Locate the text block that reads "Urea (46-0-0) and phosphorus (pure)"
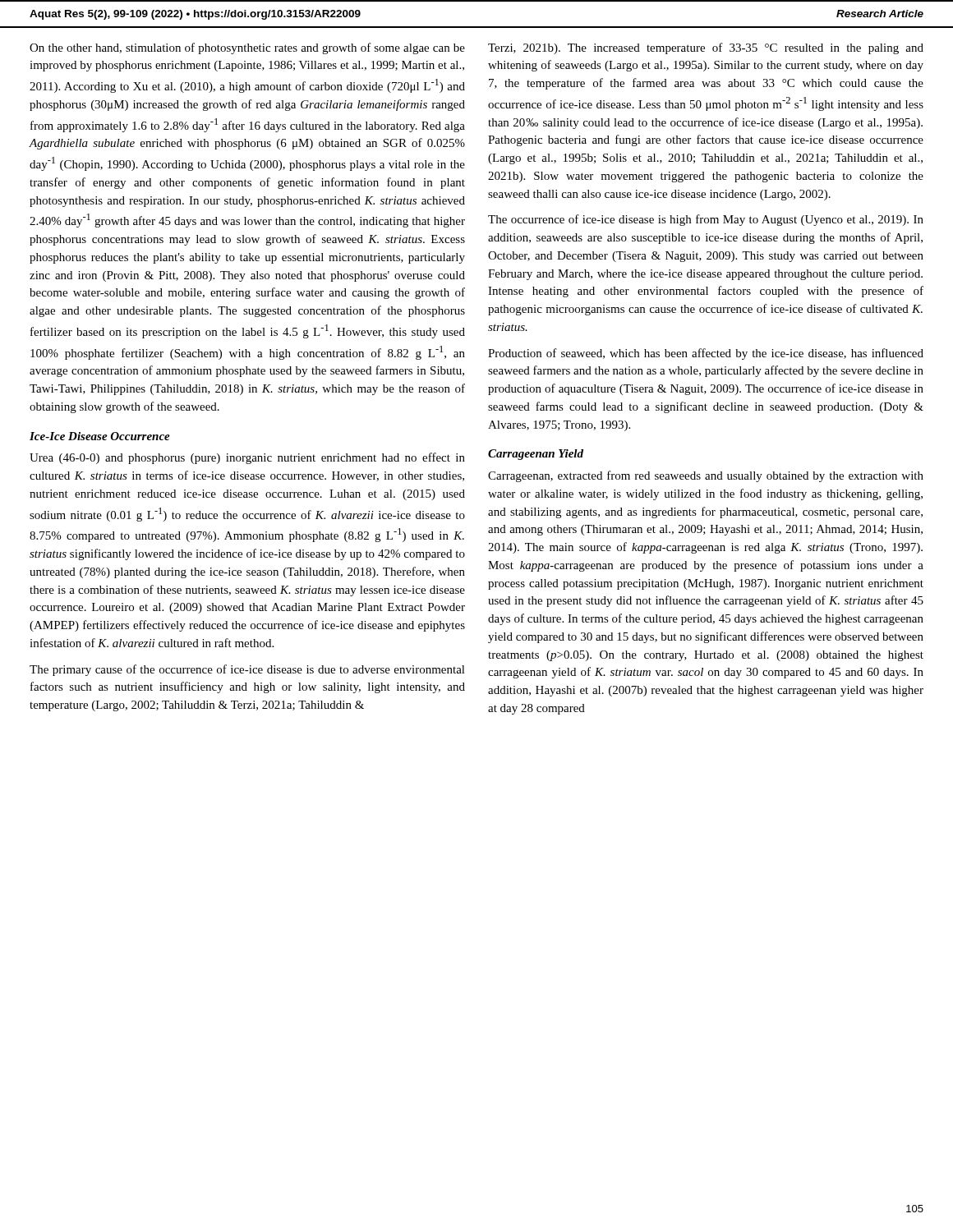 point(247,551)
